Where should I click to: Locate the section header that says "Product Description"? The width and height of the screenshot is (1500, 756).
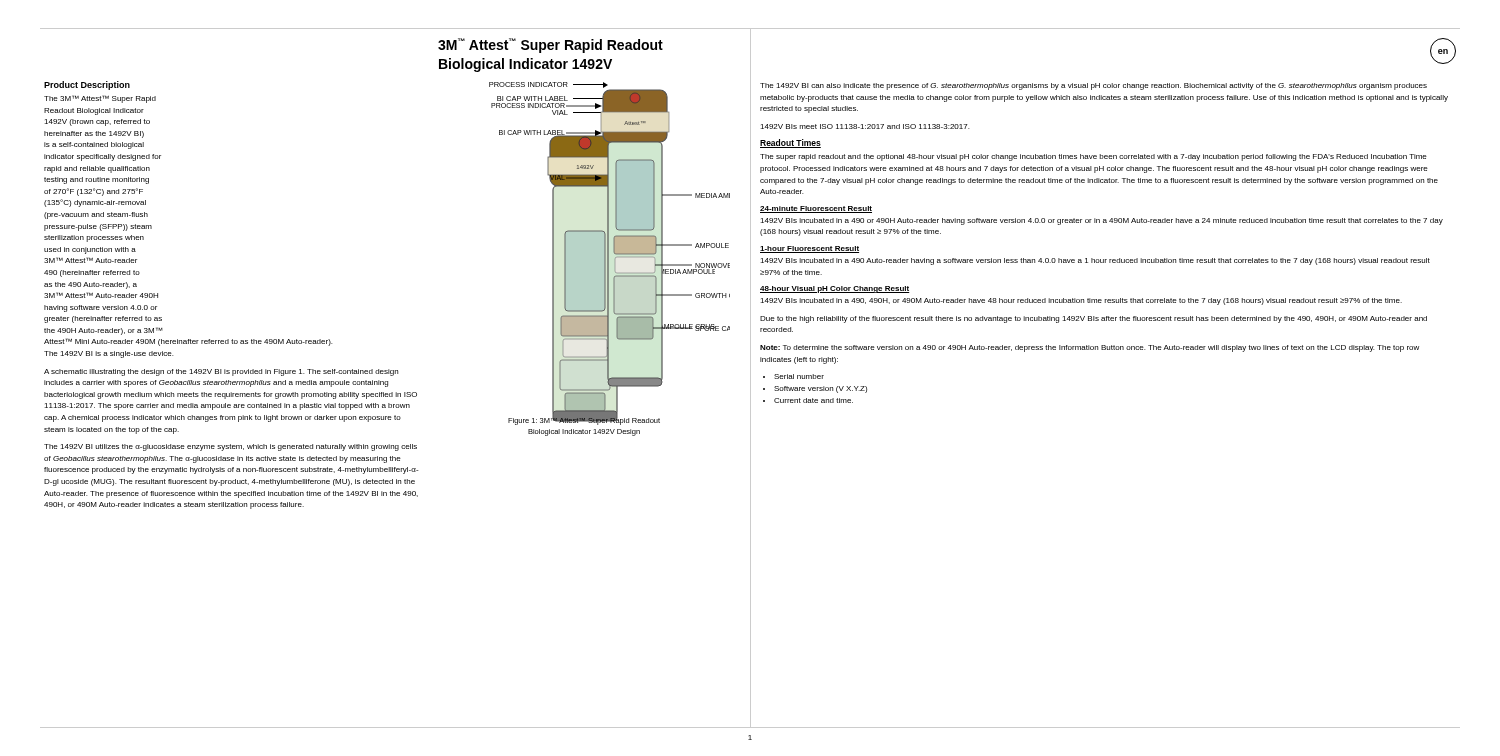point(87,85)
